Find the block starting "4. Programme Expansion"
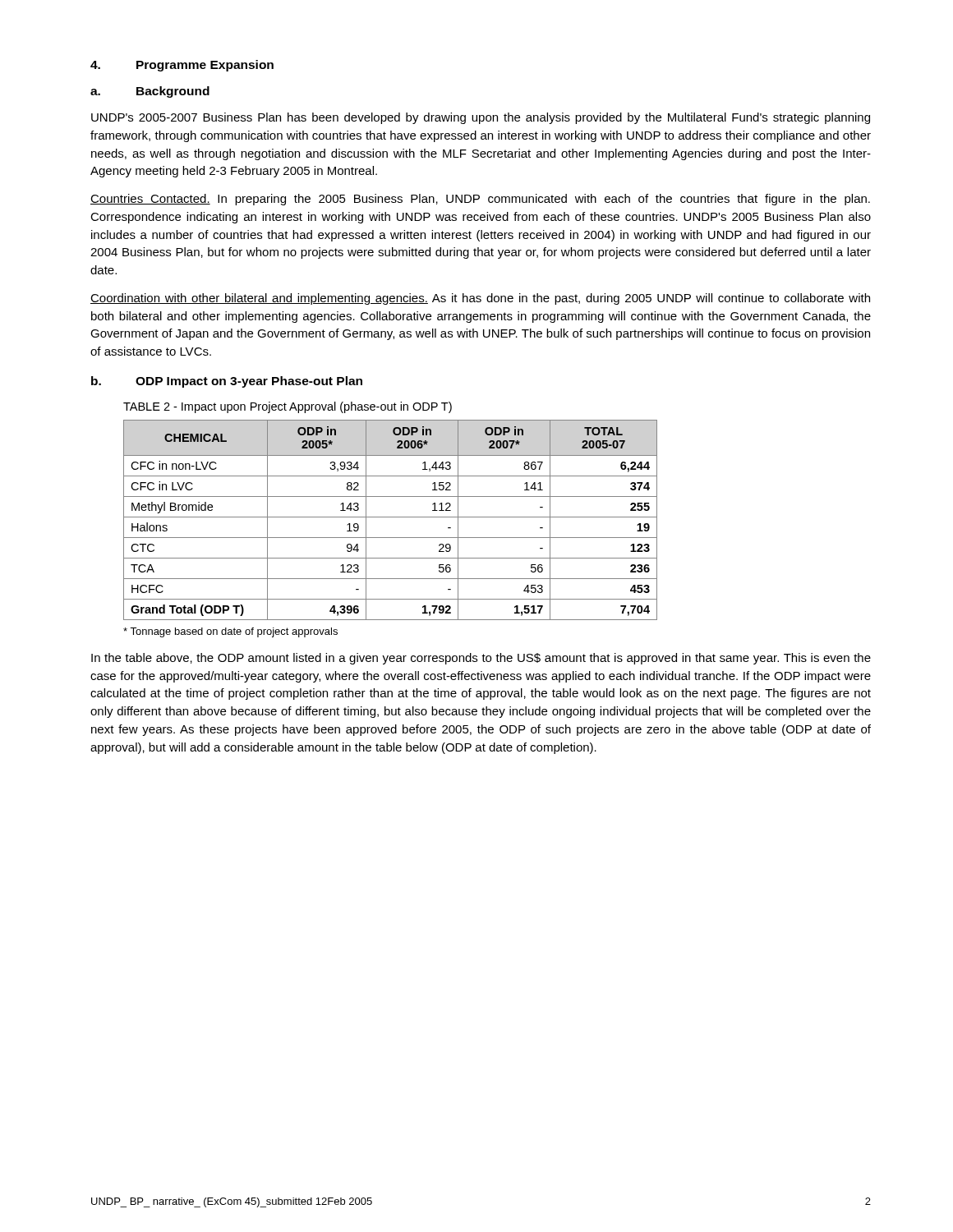Viewport: 953px width, 1232px height. (182, 65)
